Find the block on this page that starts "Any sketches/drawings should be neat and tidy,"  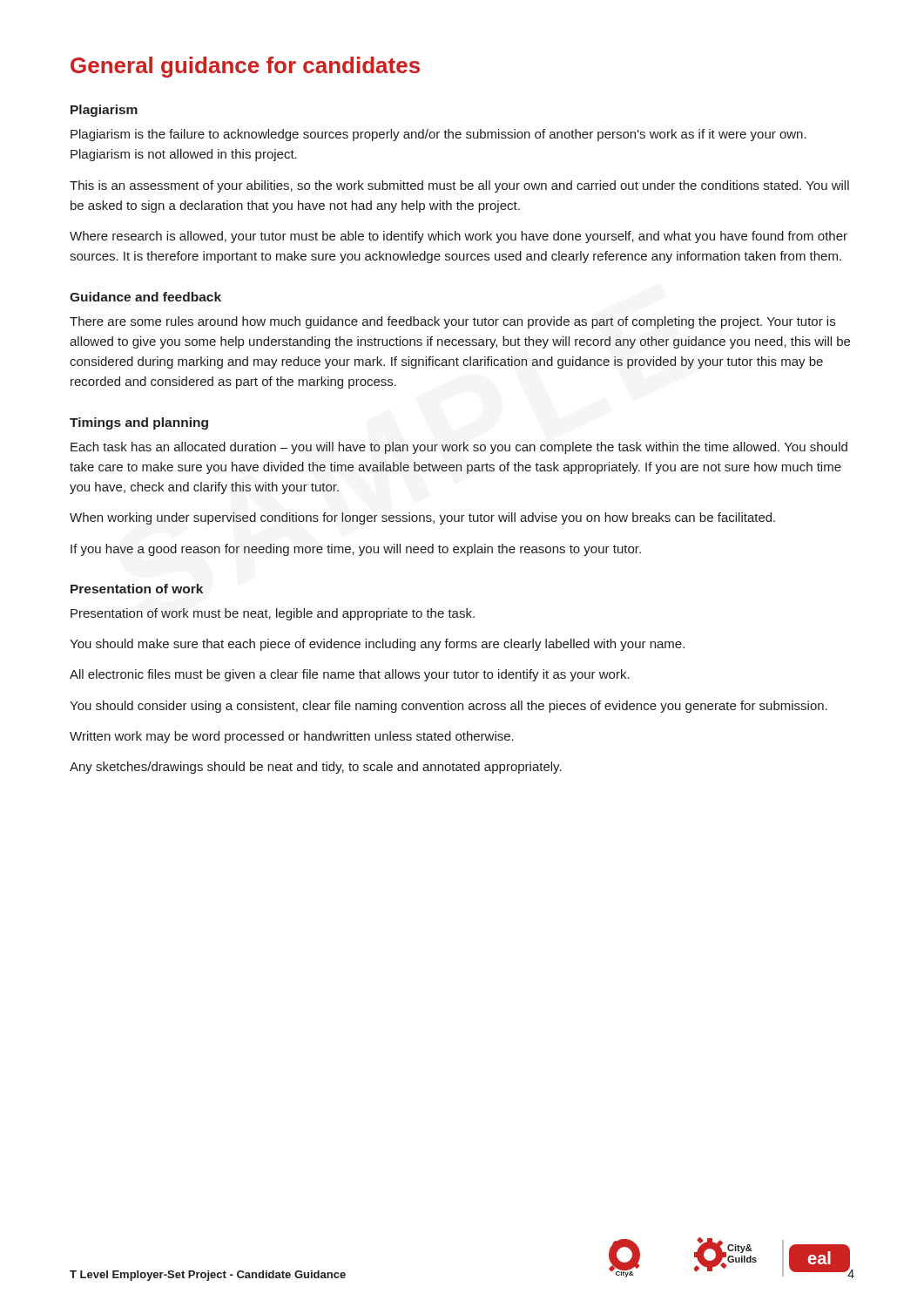coord(316,766)
